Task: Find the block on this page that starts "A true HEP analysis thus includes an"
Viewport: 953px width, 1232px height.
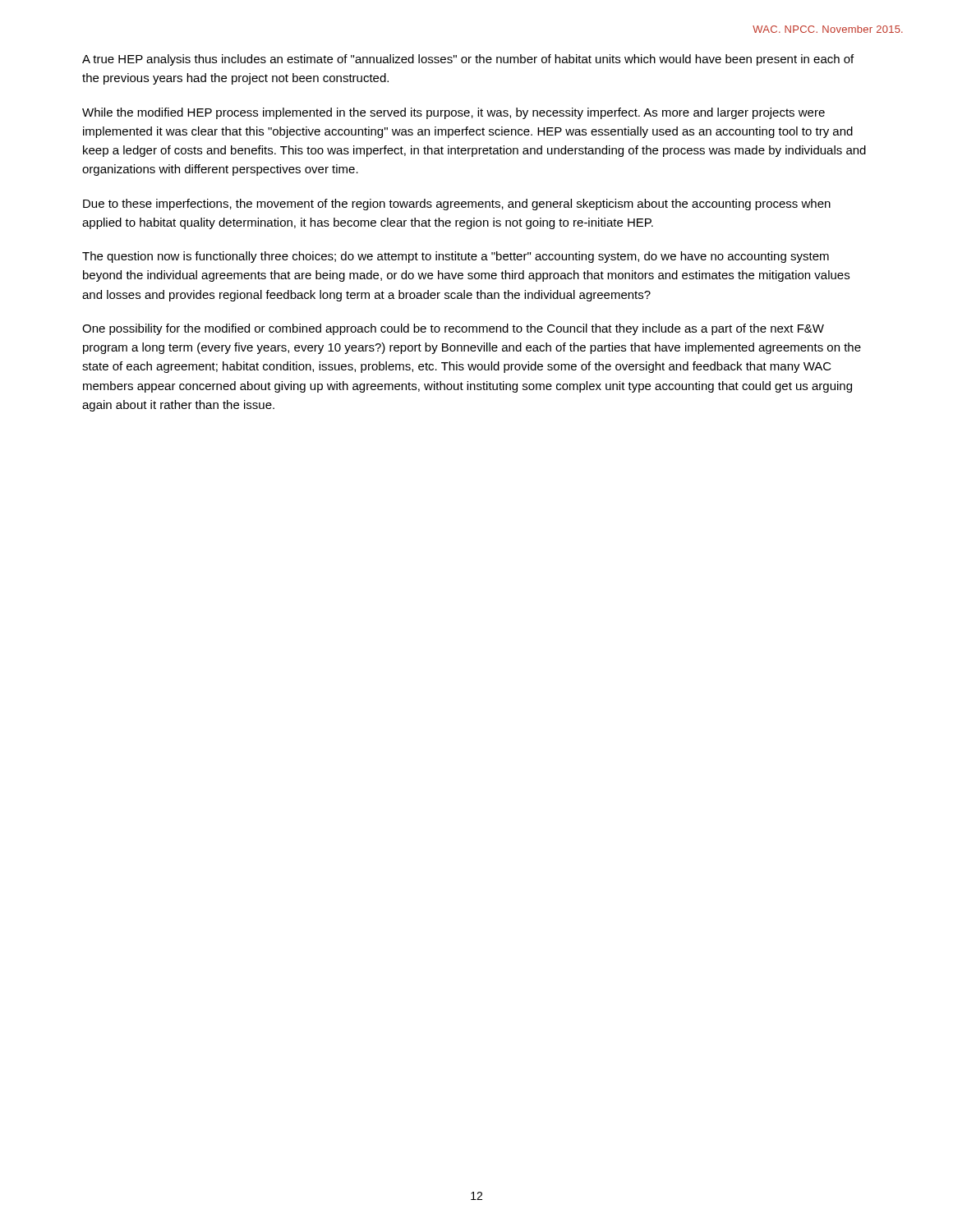Action: [x=468, y=68]
